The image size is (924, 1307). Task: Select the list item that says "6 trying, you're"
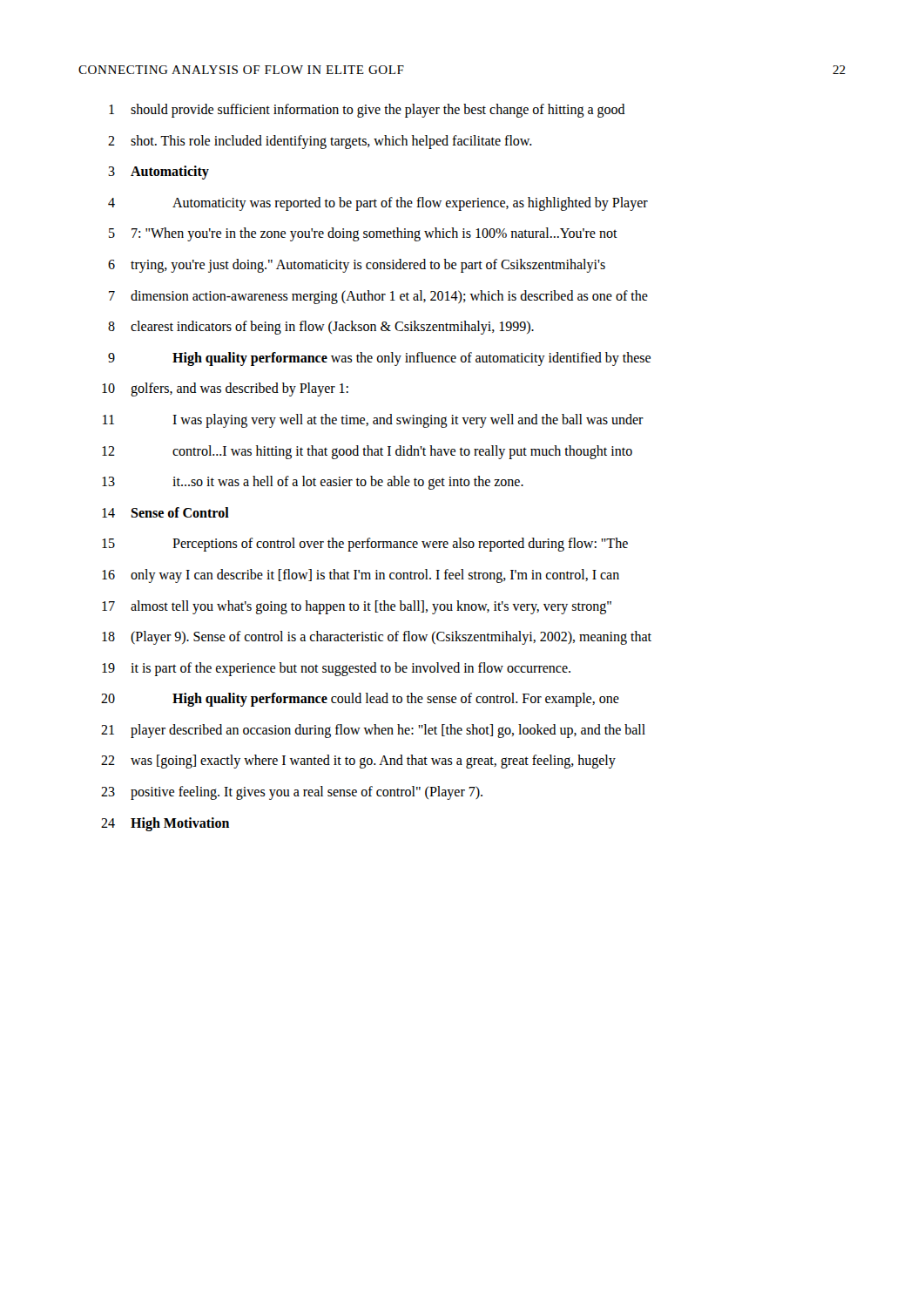pyautogui.click(x=462, y=265)
